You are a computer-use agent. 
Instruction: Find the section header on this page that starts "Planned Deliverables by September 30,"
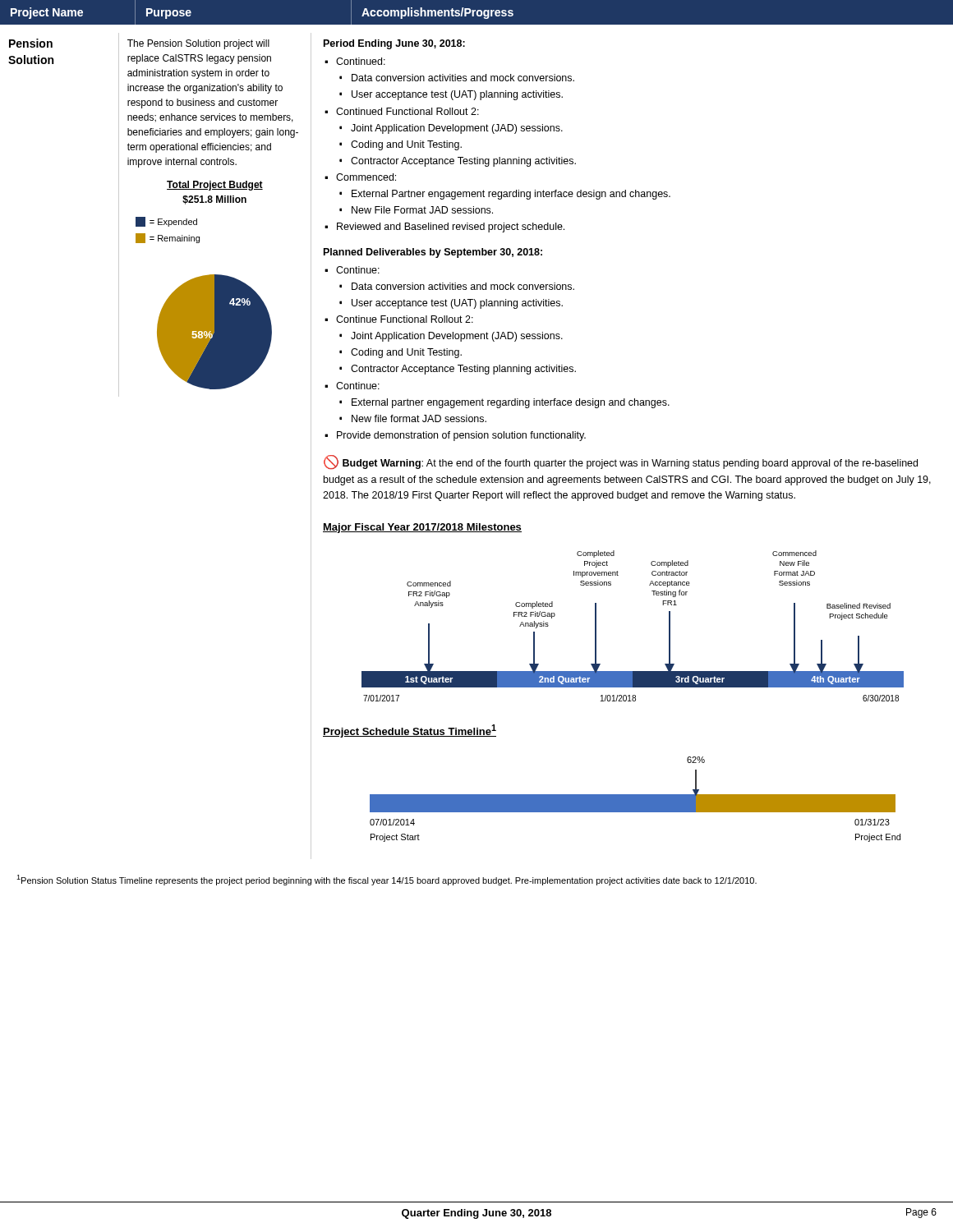click(x=433, y=252)
